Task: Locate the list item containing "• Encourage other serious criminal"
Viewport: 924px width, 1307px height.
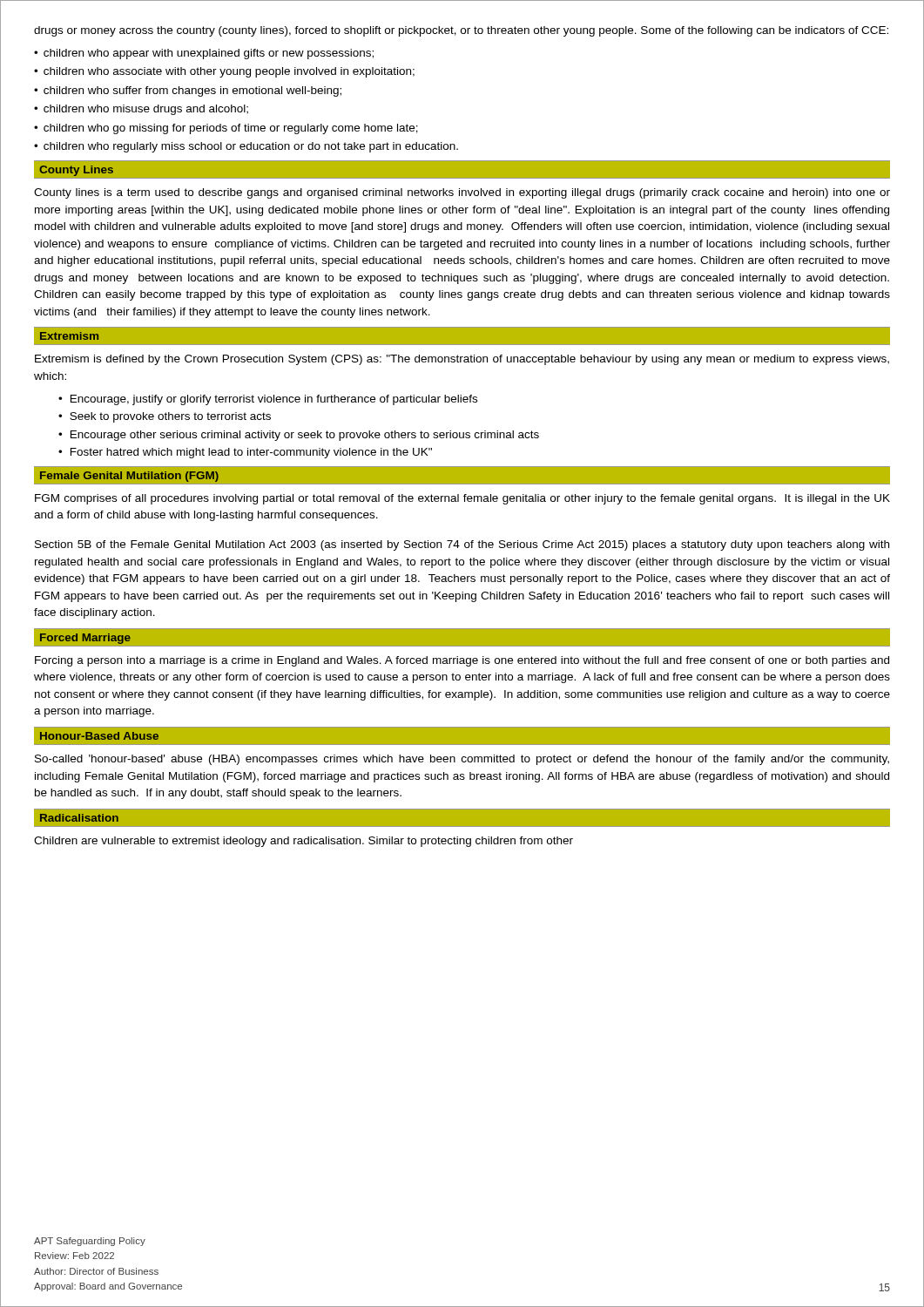Action: point(299,434)
